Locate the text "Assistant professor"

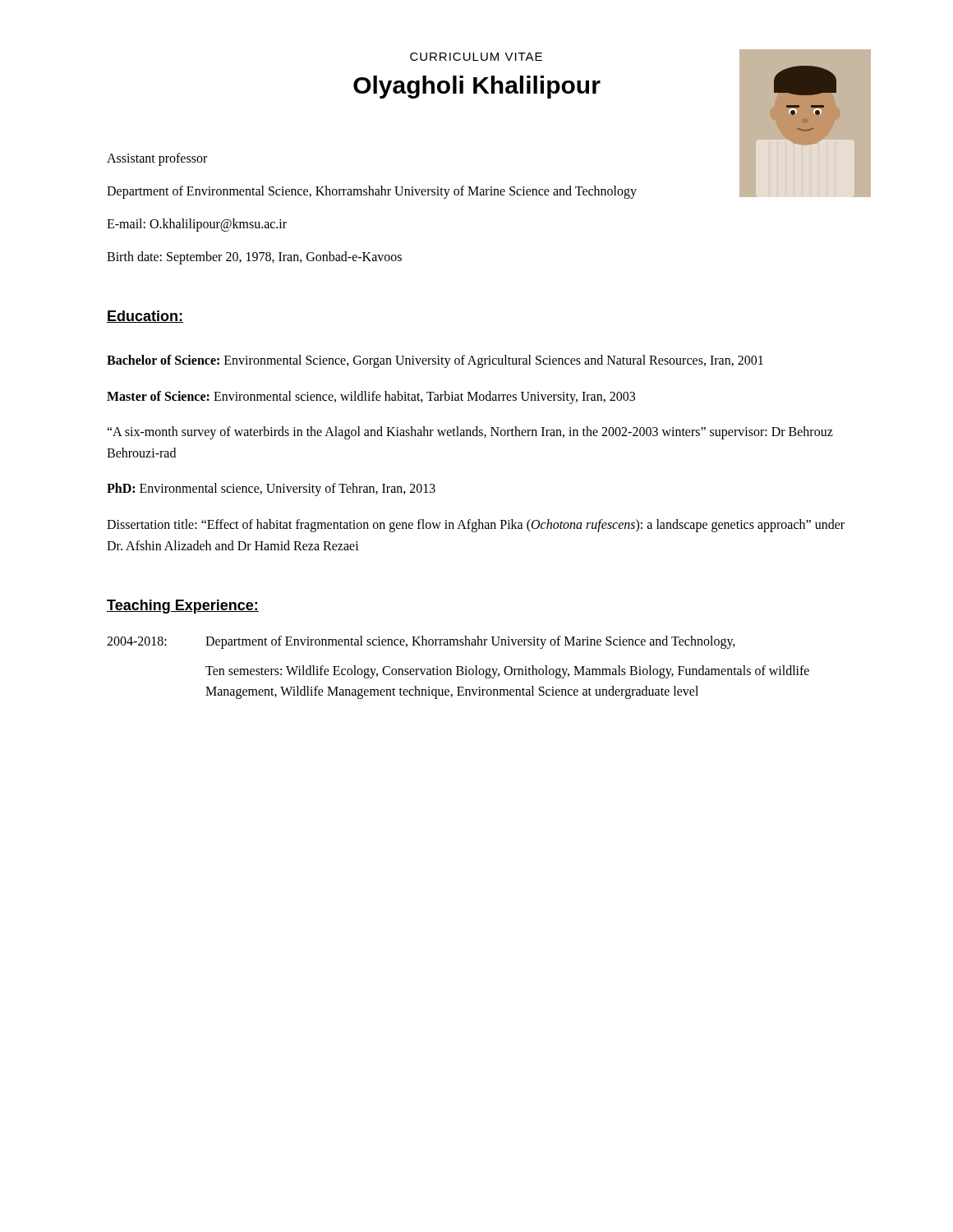(157, 158)
